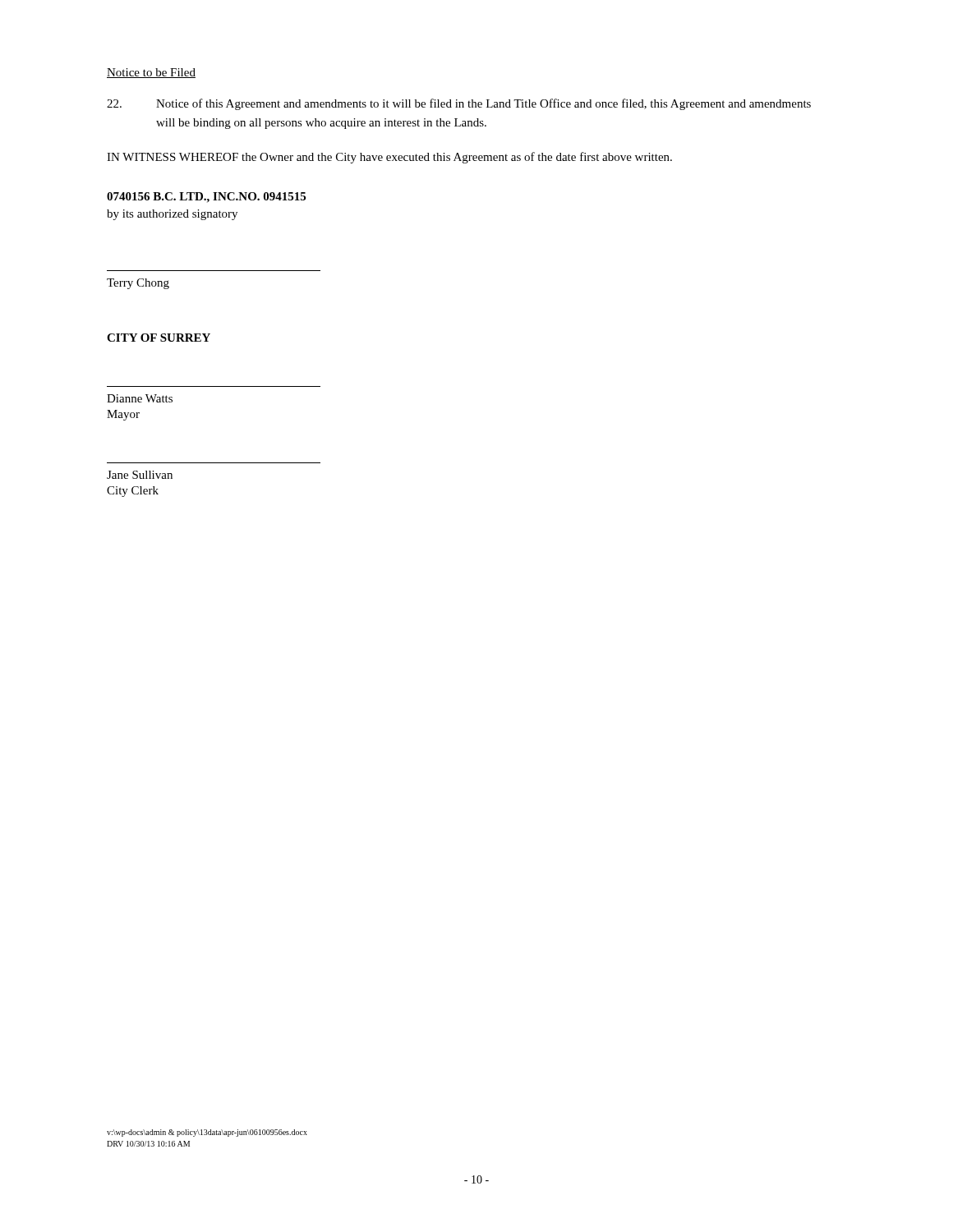Image resolution: width=953 pixels, height=1232 pixels.
Task: Locate the passage starting "IN WITNESS WHEREOF the Owner"
Action: 390,157
